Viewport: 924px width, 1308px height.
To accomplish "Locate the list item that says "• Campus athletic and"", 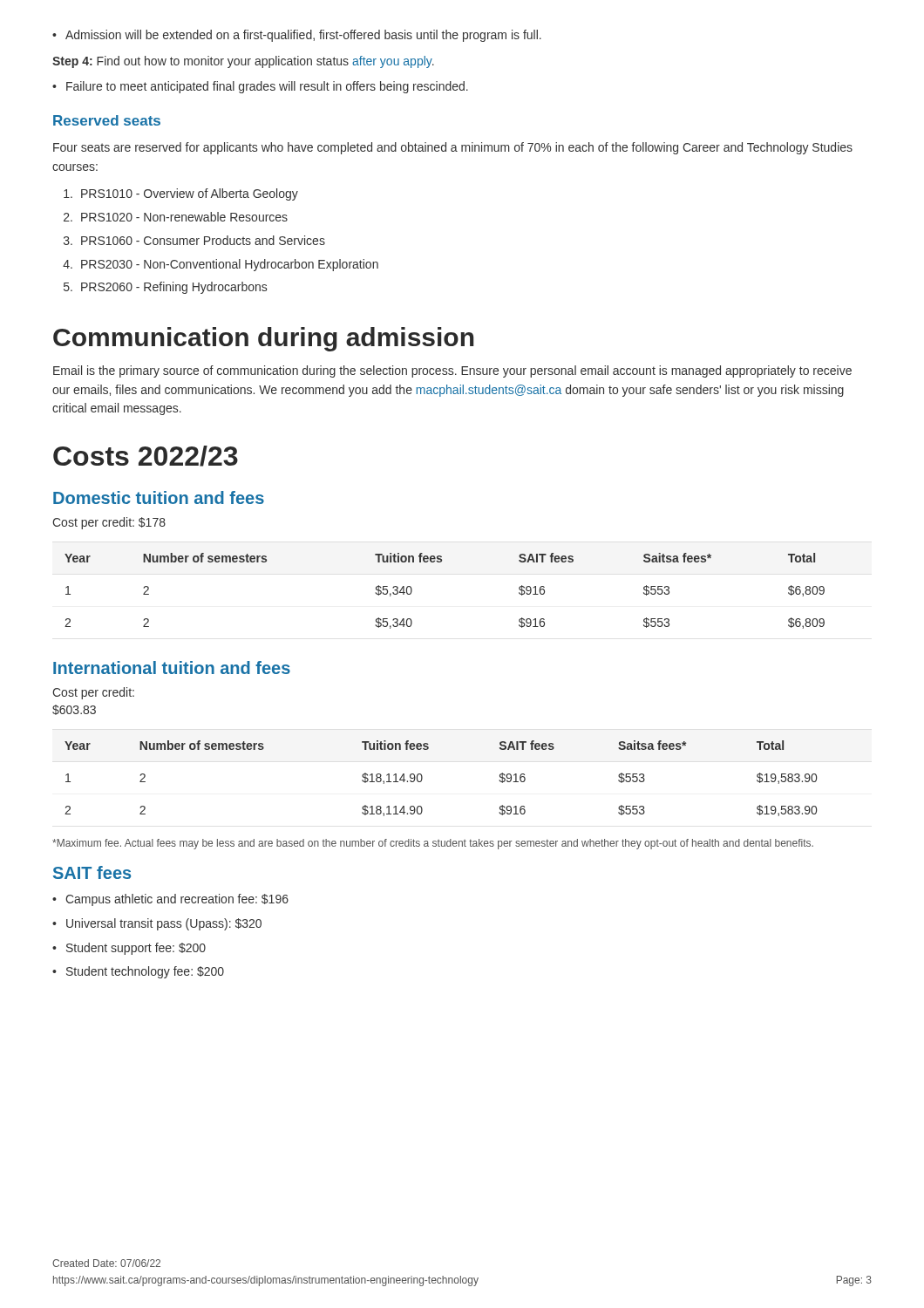I will coord(170,900).
